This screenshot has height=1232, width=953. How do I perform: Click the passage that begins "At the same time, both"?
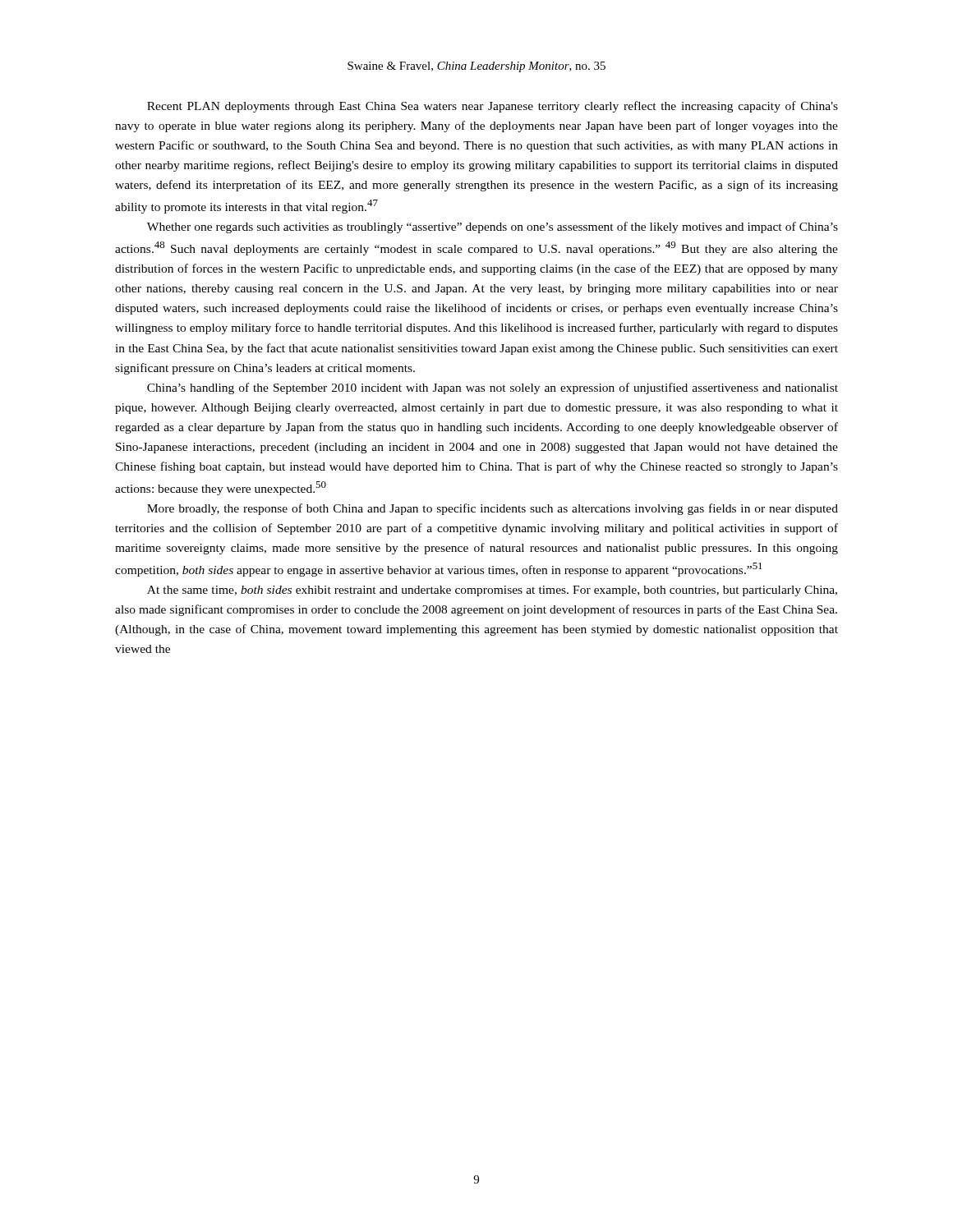click(x=476, y=619)
